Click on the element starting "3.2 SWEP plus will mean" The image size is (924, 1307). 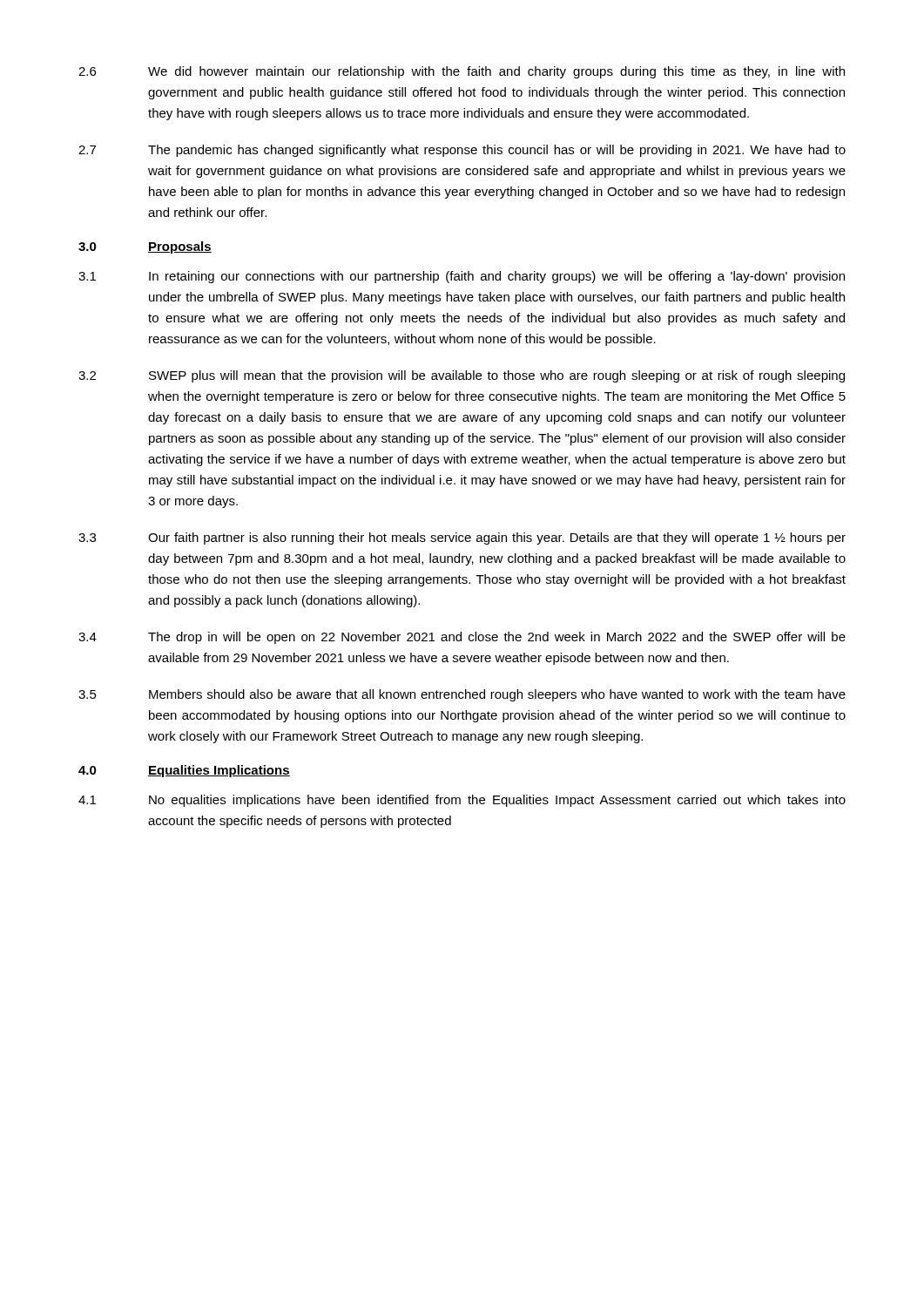point(462,438)
